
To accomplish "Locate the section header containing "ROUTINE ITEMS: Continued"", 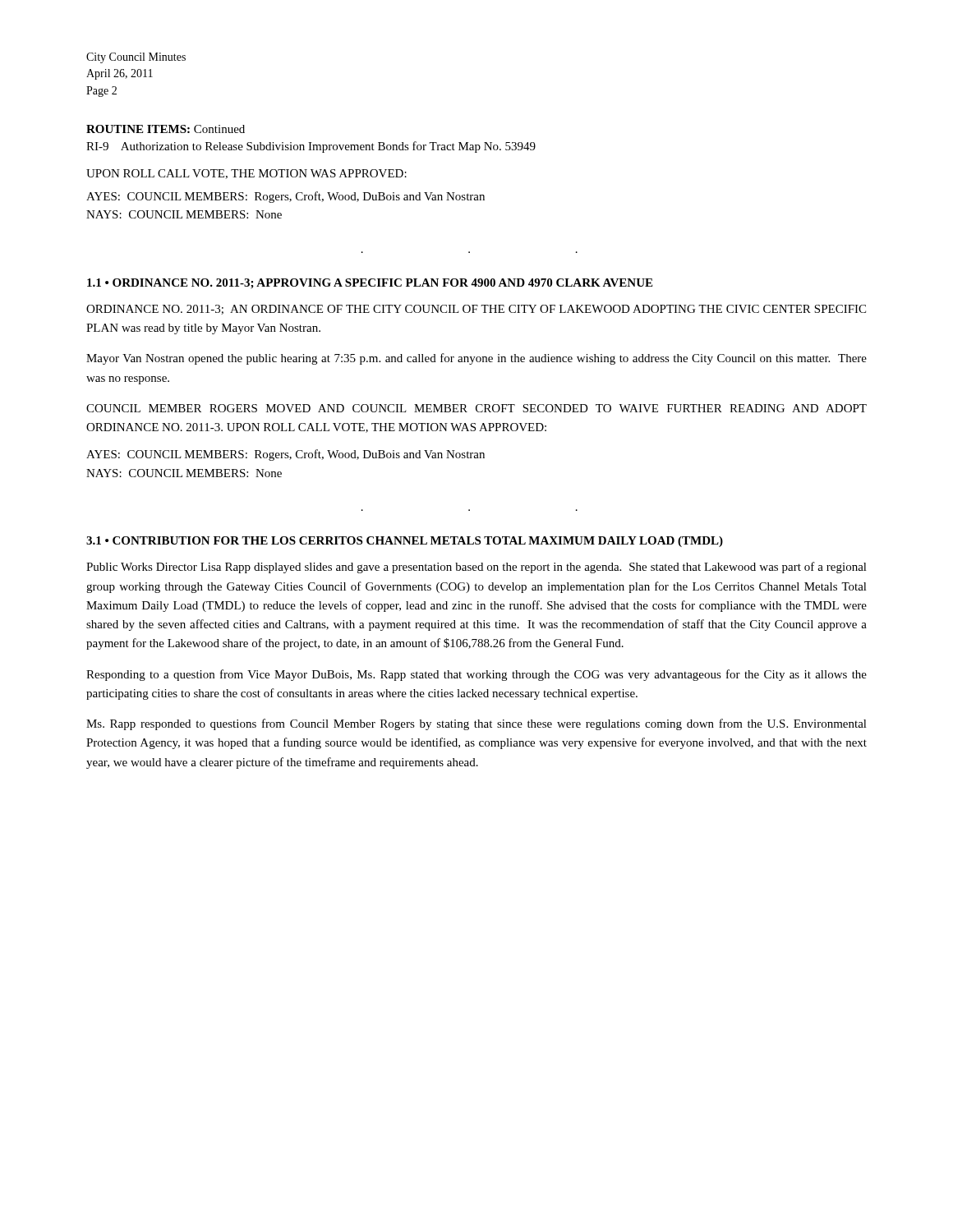I will coord(166,129).
